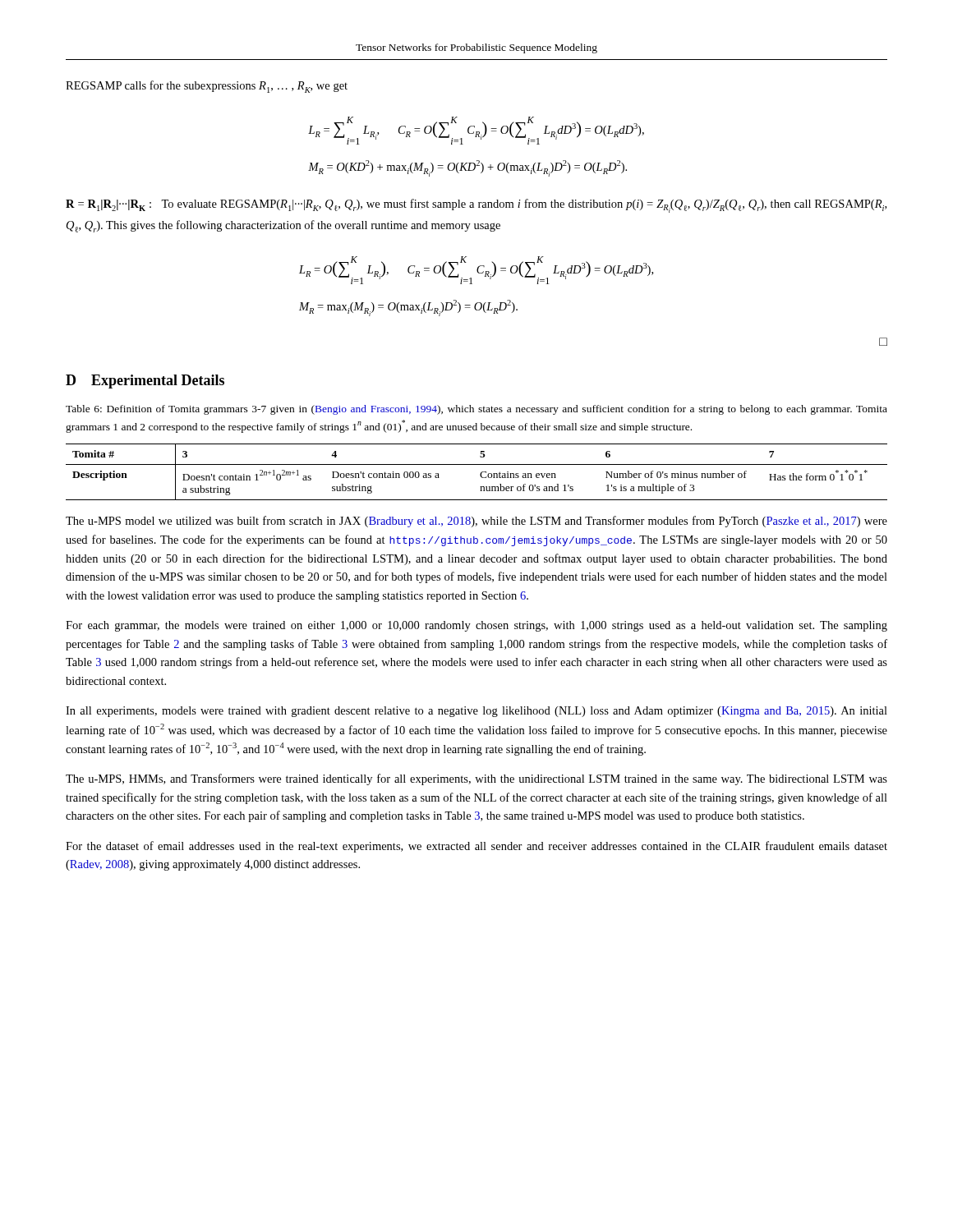Locate the element starting "D Experimental Details"
Image resolution: width=953 pixels, height=1232 pixels.
click(145, 380)
